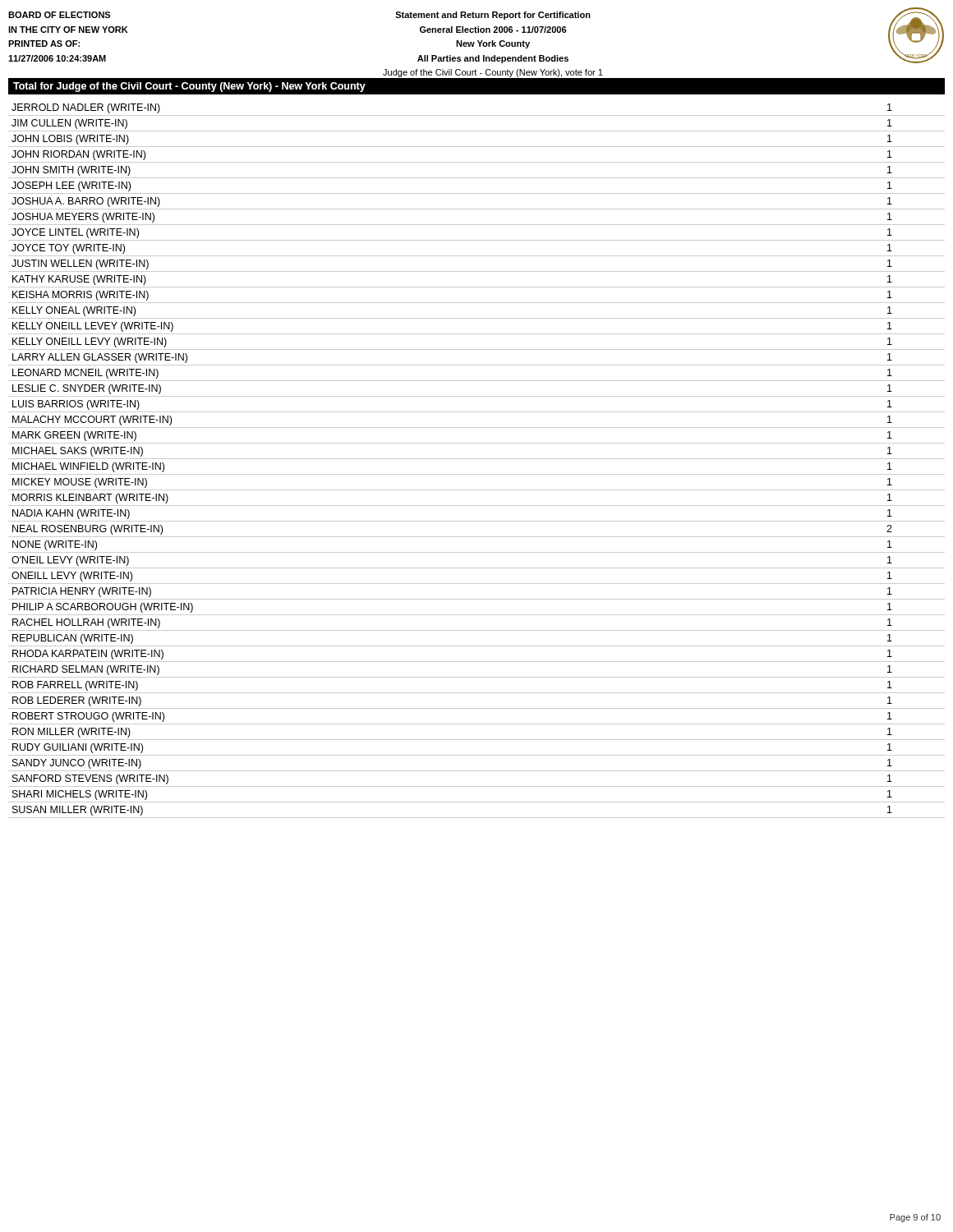Navigate to the text block starting "NEAL ROSENBURG (WRITE-IN)2"
This screenshot has height=1232, width=953.
pyautogui.click(x=476, y=529)
